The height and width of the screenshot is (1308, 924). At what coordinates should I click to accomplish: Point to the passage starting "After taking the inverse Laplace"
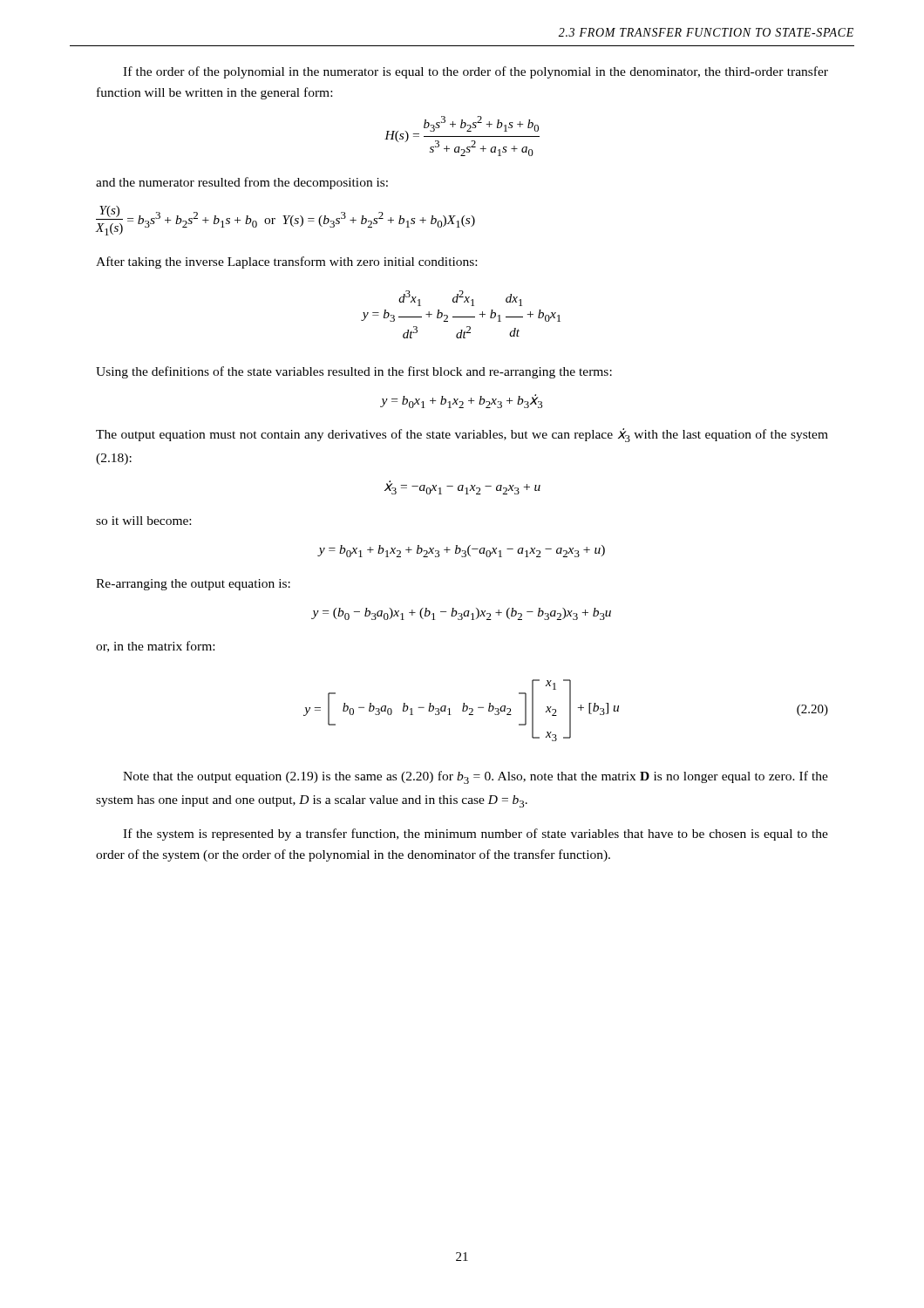tap(462, 262)
